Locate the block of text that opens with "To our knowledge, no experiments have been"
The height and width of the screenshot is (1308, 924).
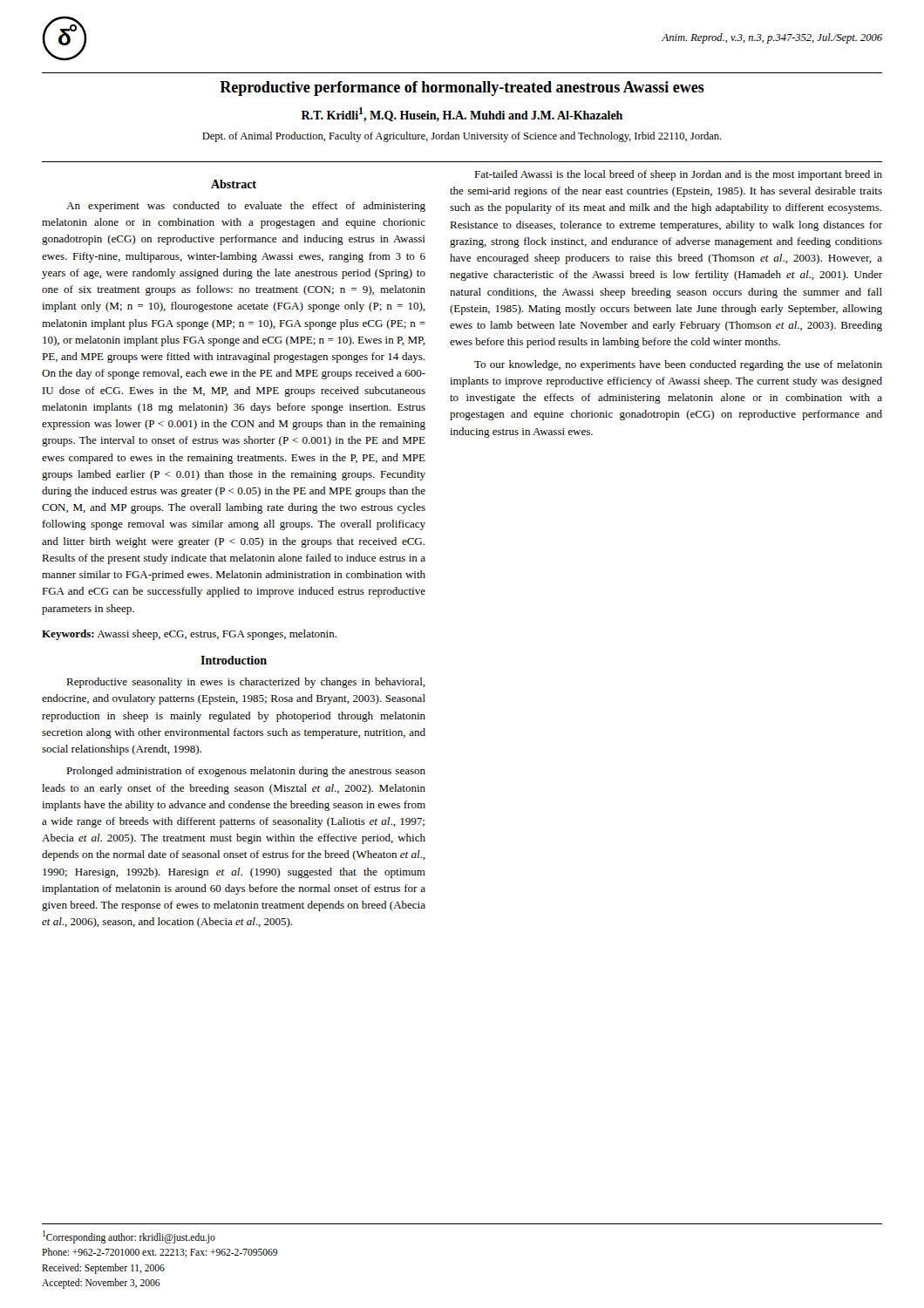click(666, 397)
